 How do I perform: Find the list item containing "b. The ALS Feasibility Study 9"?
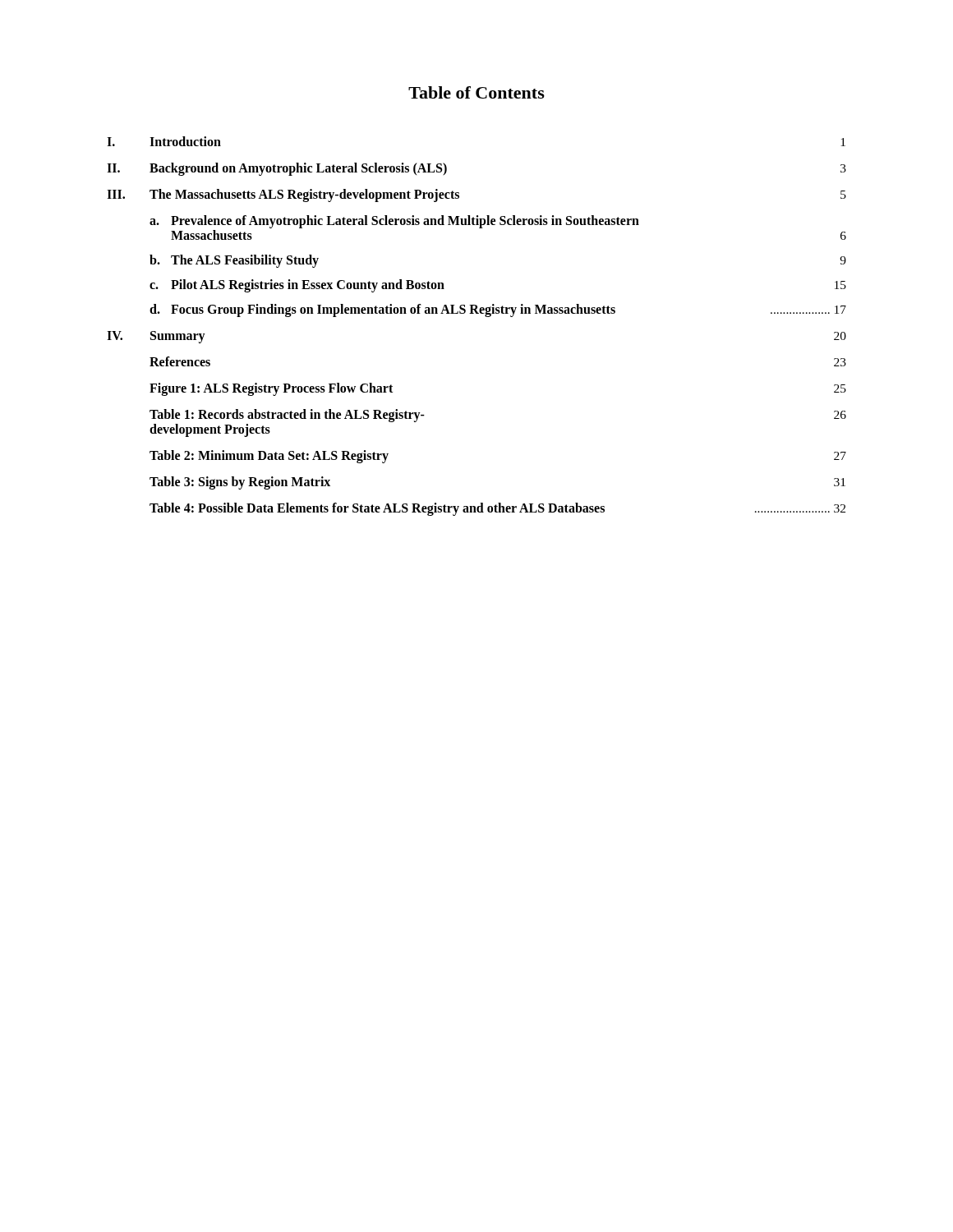(227, 261)
